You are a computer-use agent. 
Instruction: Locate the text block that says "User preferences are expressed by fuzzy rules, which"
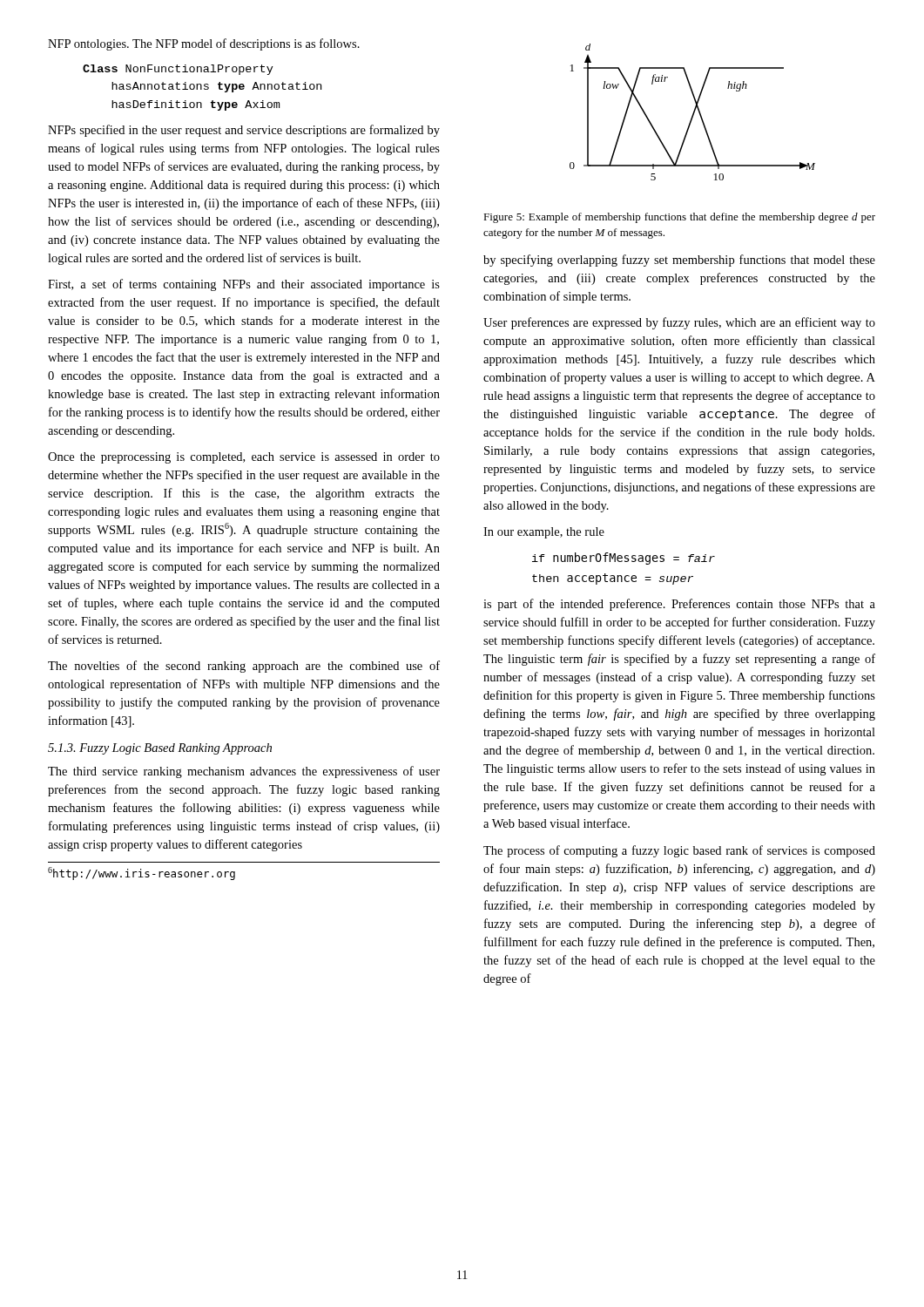[679, 414]
